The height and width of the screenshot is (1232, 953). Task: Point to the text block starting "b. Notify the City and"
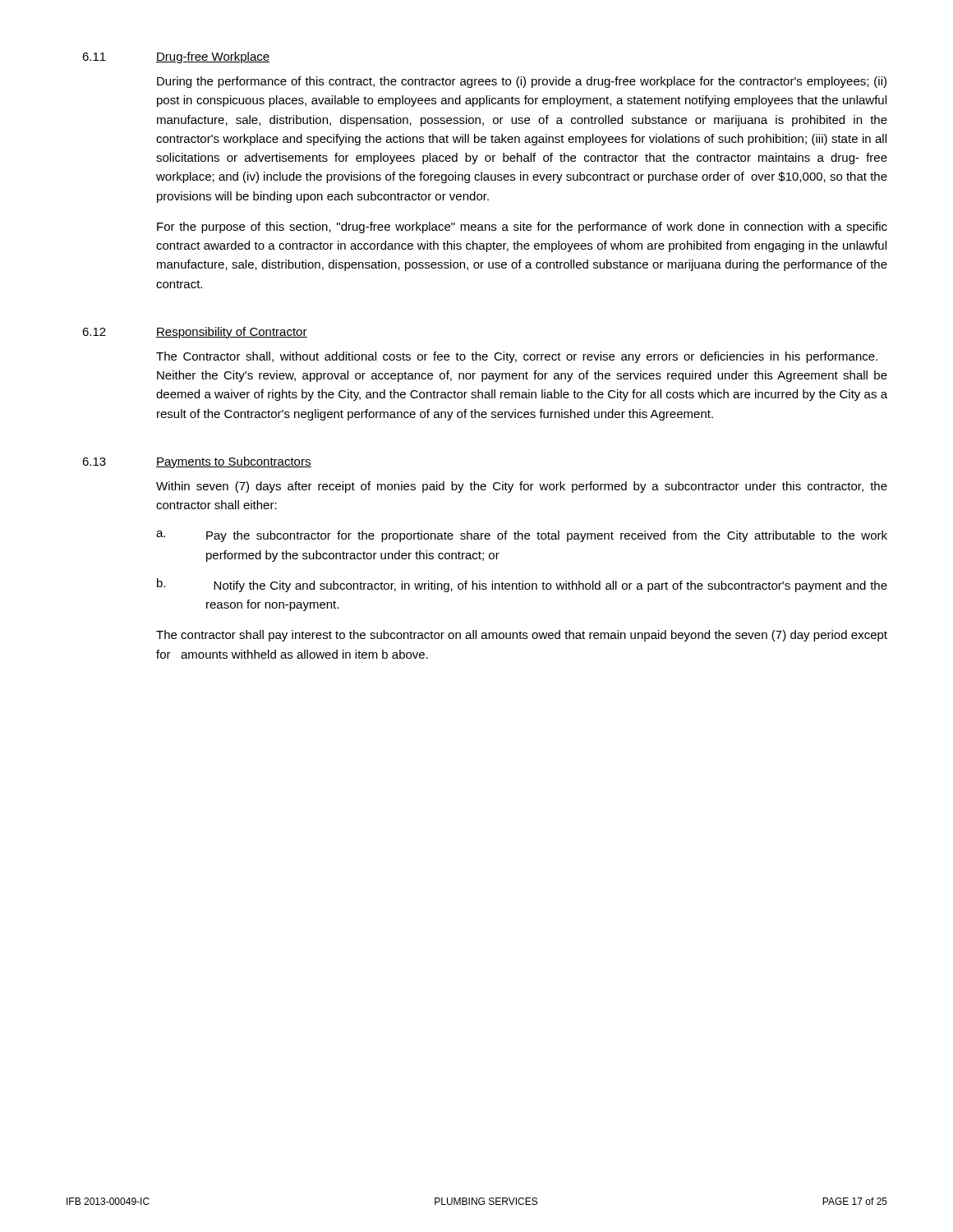tap(522, 595)
